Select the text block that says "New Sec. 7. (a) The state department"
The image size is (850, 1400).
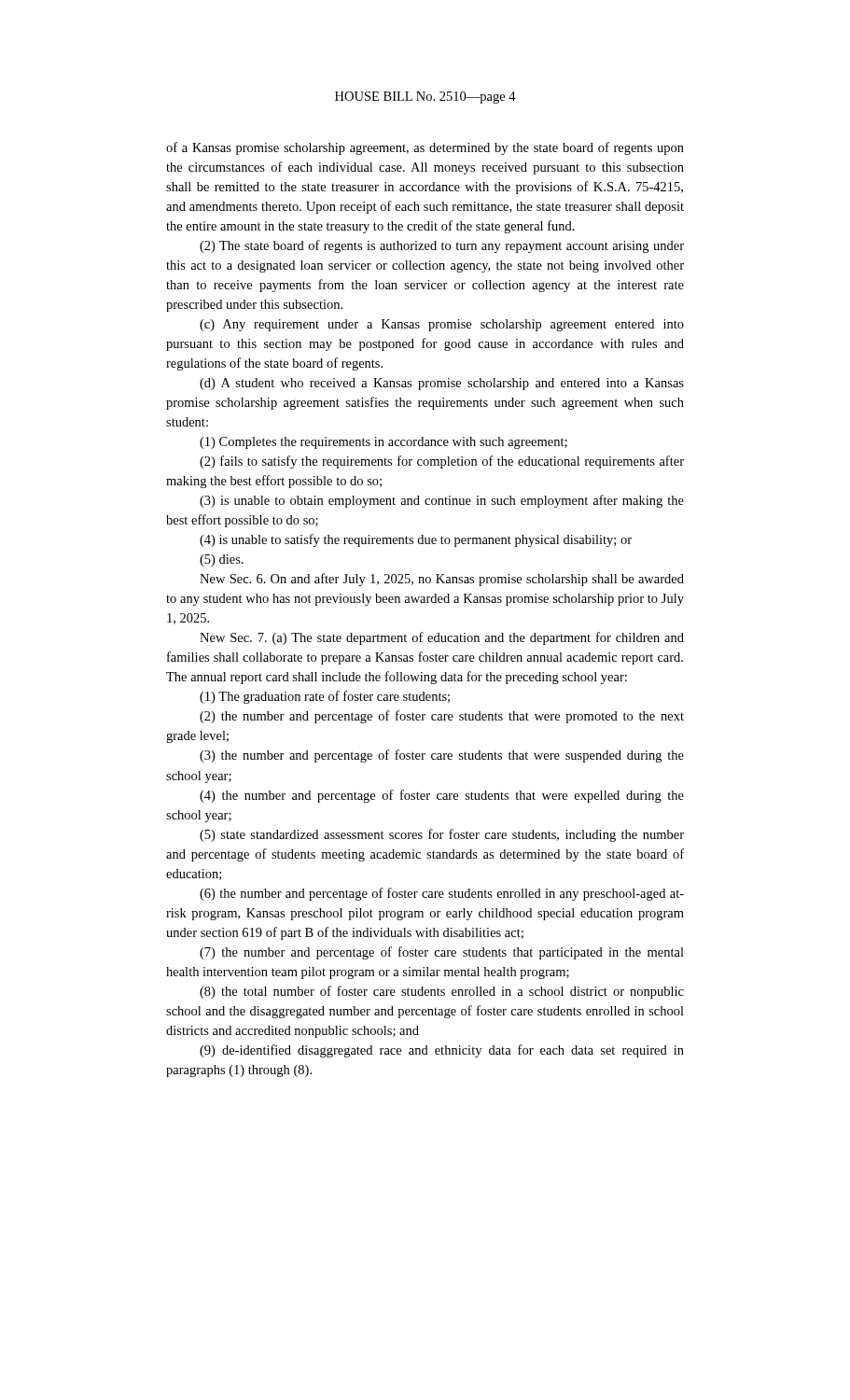point(425,658)
